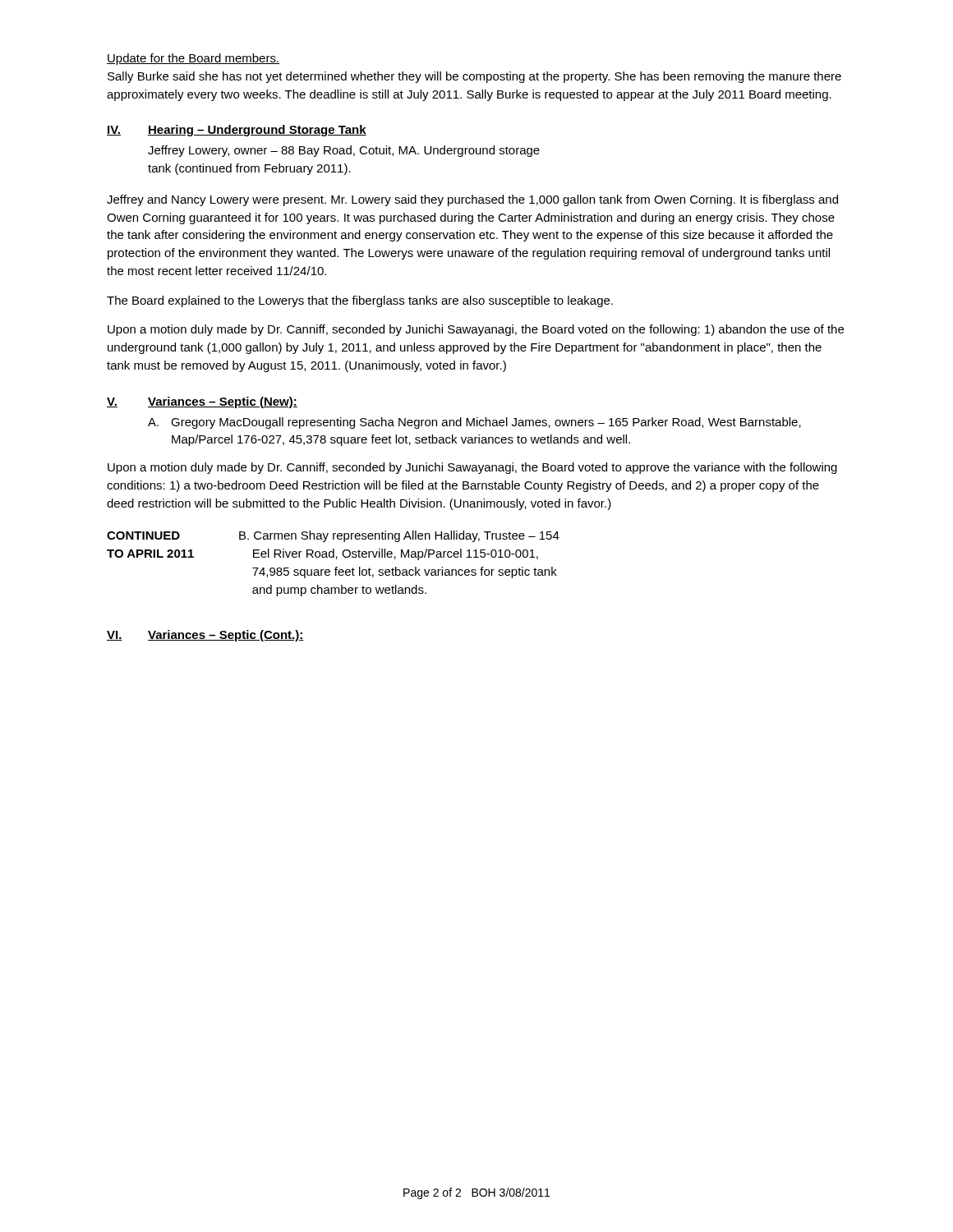
Task: Point to the text block starting "A. Gregory MacDougall"
Action: 497,431
